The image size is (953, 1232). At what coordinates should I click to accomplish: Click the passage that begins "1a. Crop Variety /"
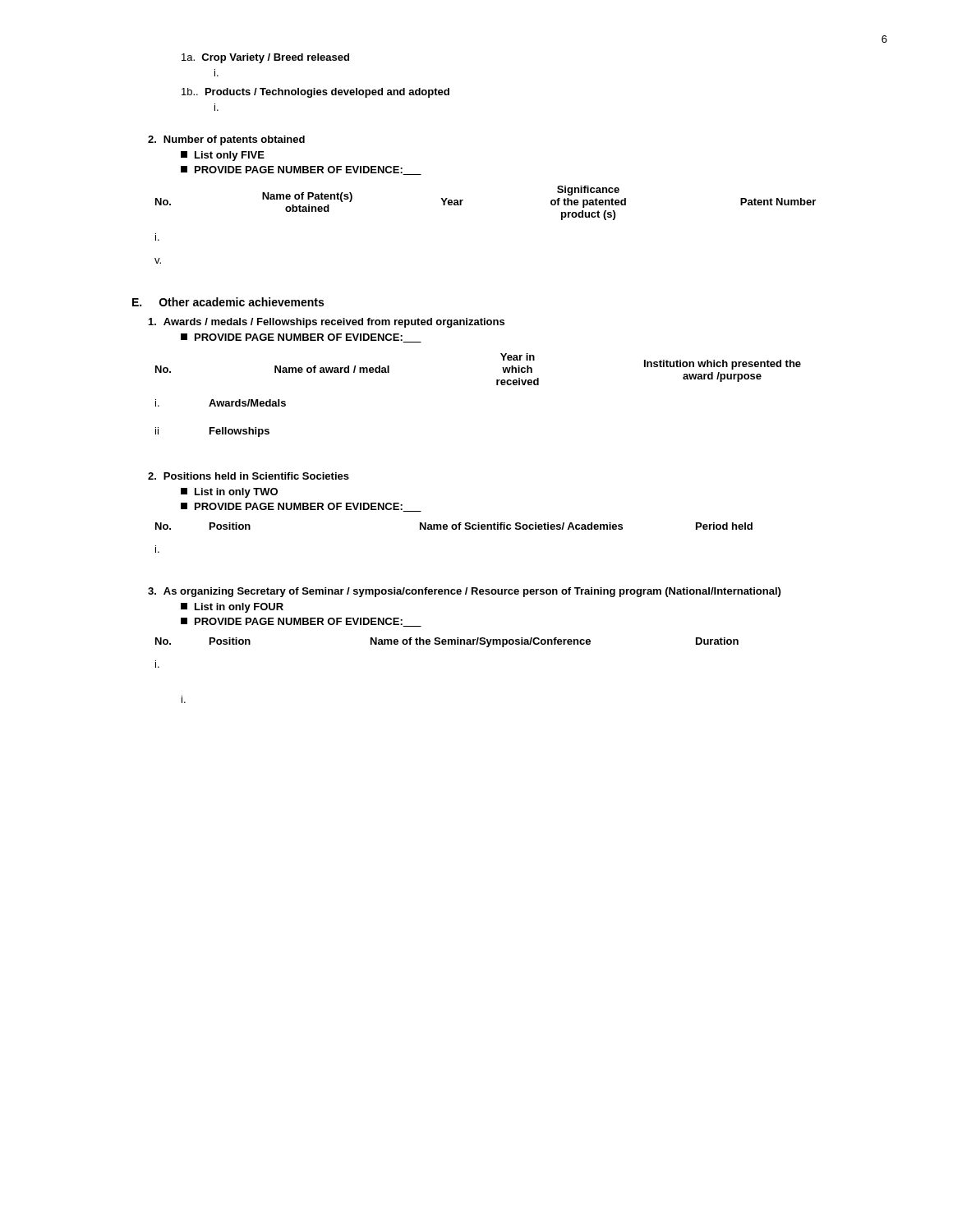265,57
